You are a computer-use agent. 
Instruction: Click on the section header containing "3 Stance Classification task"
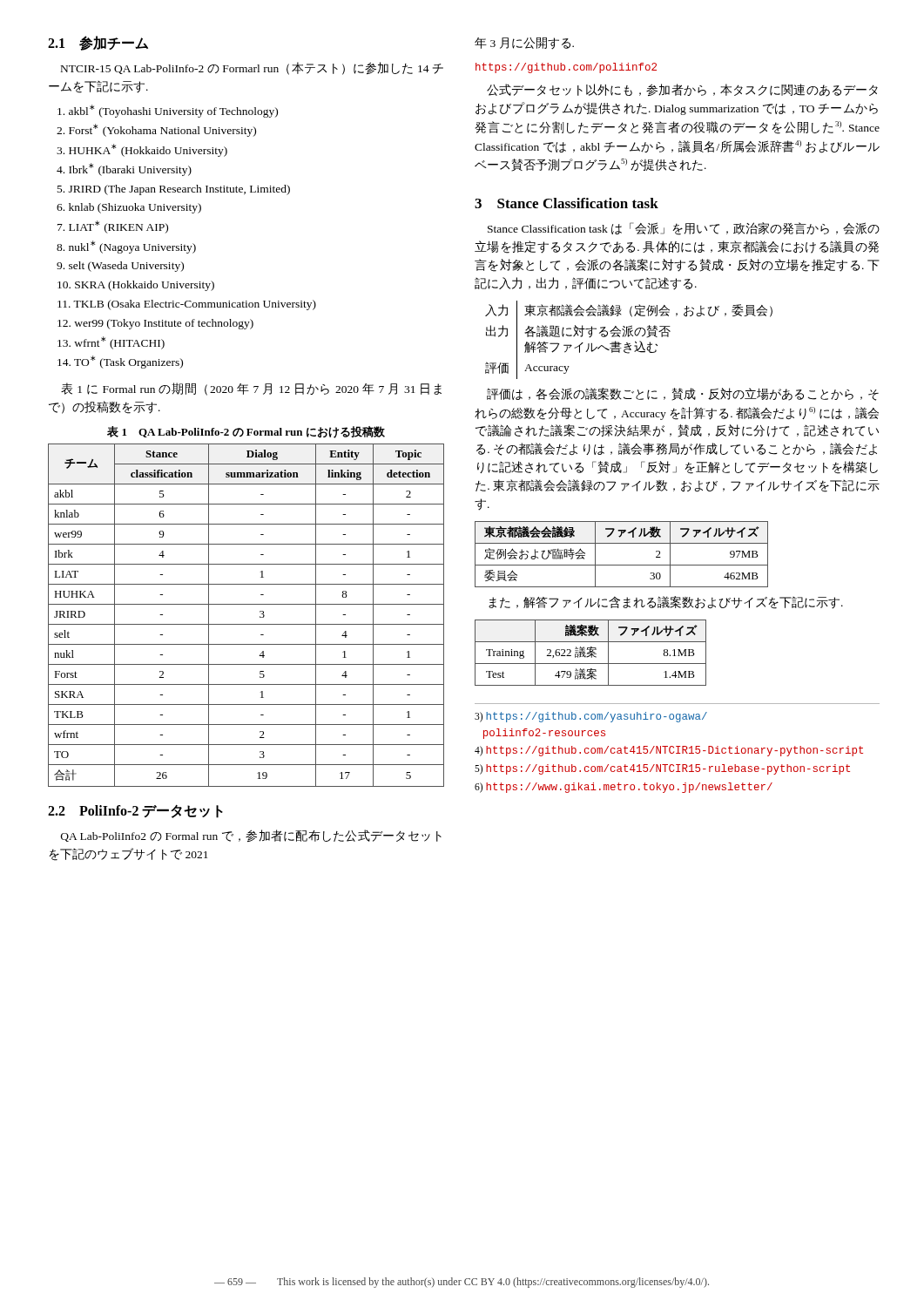[566, 204]
